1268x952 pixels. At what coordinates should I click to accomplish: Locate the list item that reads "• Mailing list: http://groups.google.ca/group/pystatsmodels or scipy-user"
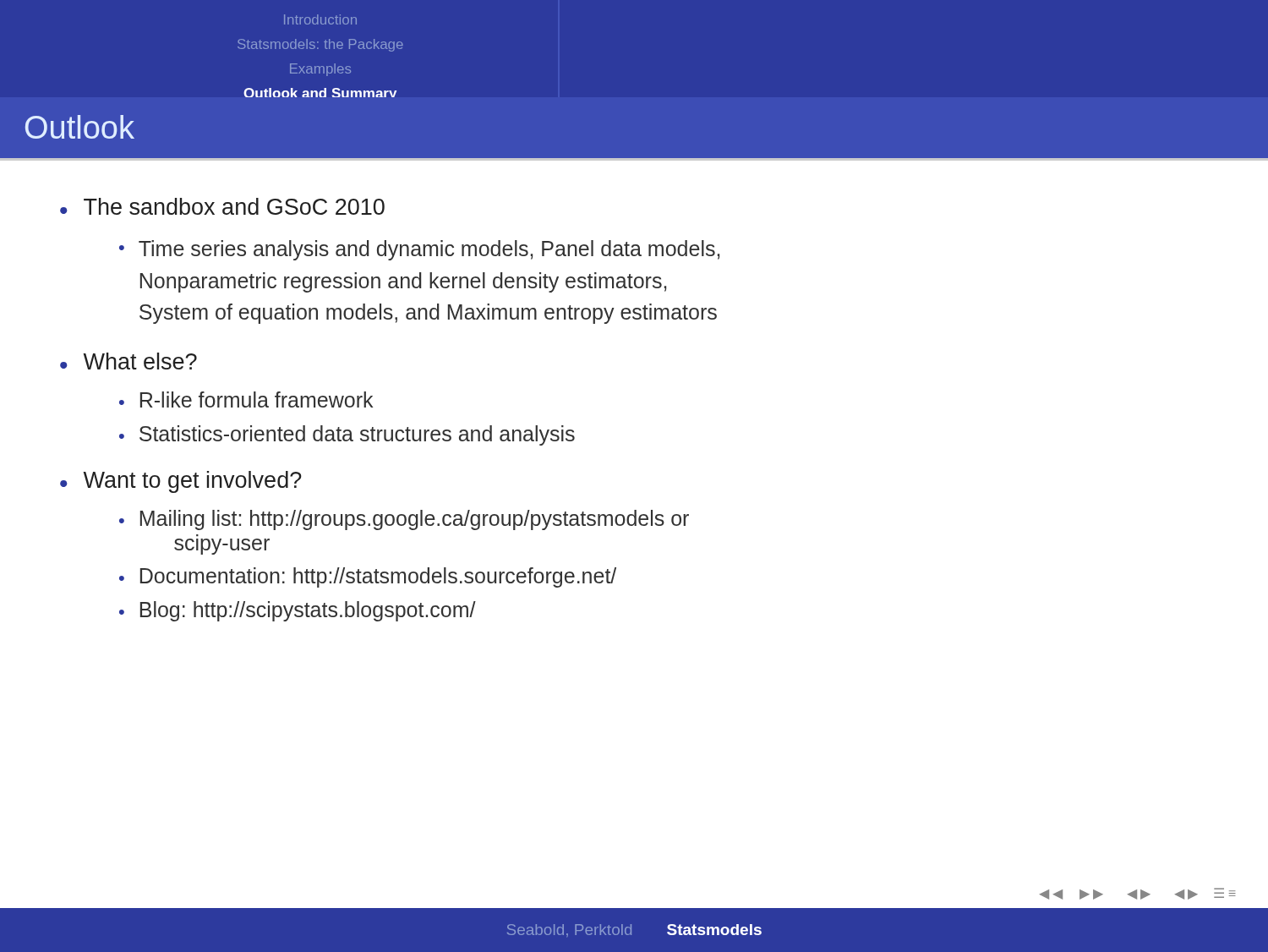(404, 531)
